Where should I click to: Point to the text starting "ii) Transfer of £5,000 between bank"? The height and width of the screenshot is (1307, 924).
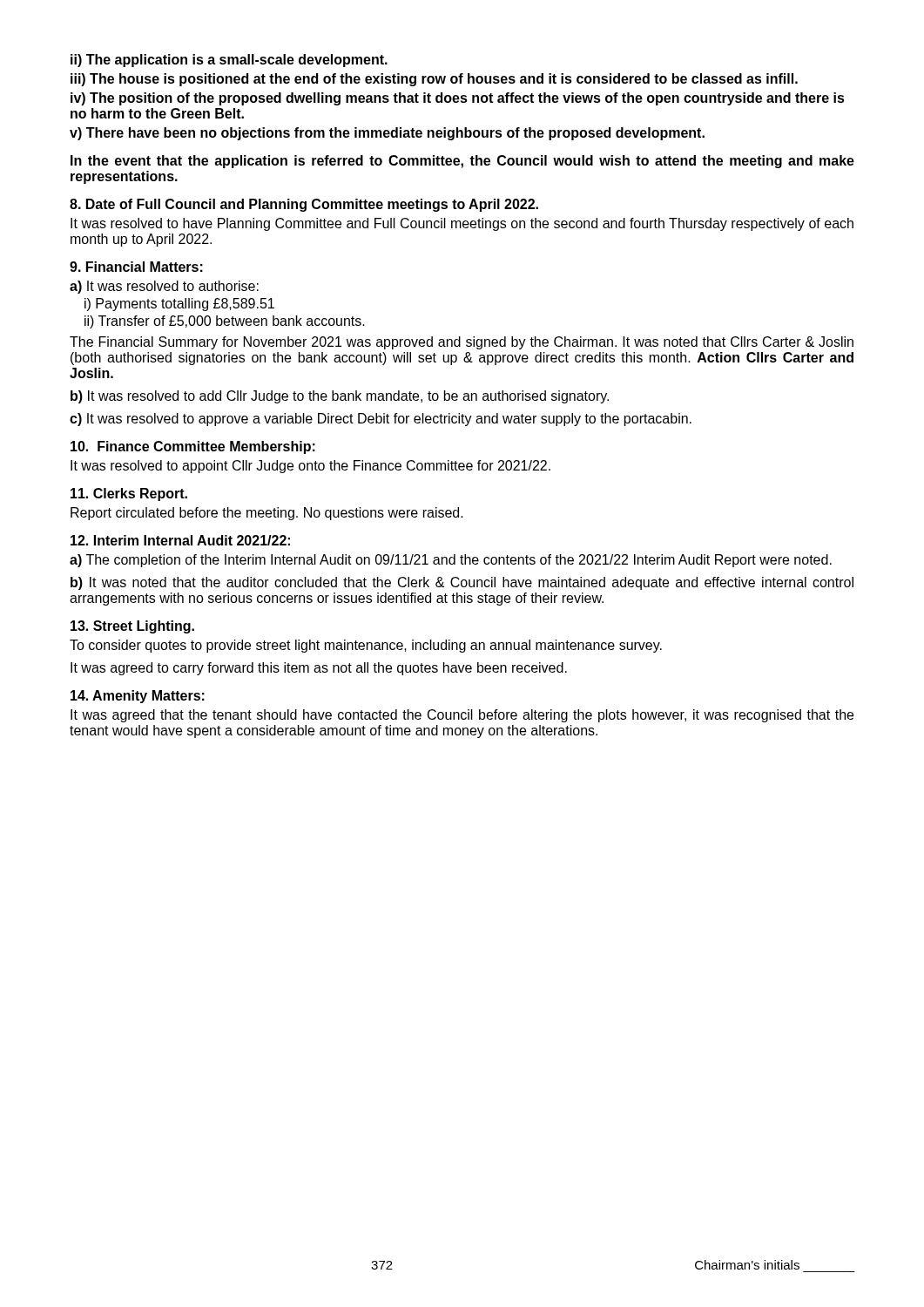[225, 321]
